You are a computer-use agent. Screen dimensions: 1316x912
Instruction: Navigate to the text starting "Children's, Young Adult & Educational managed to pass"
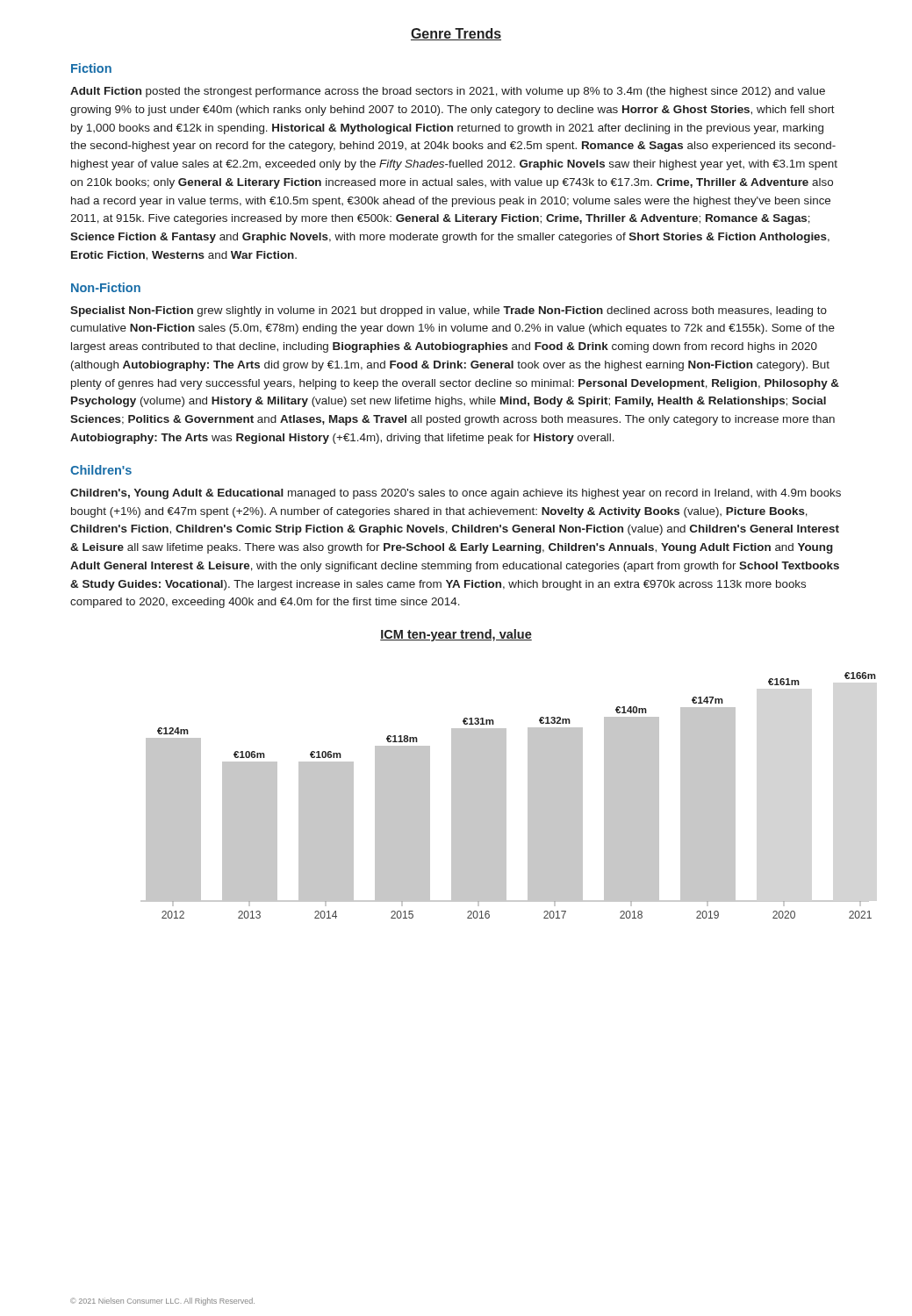(x=456, y=547)
